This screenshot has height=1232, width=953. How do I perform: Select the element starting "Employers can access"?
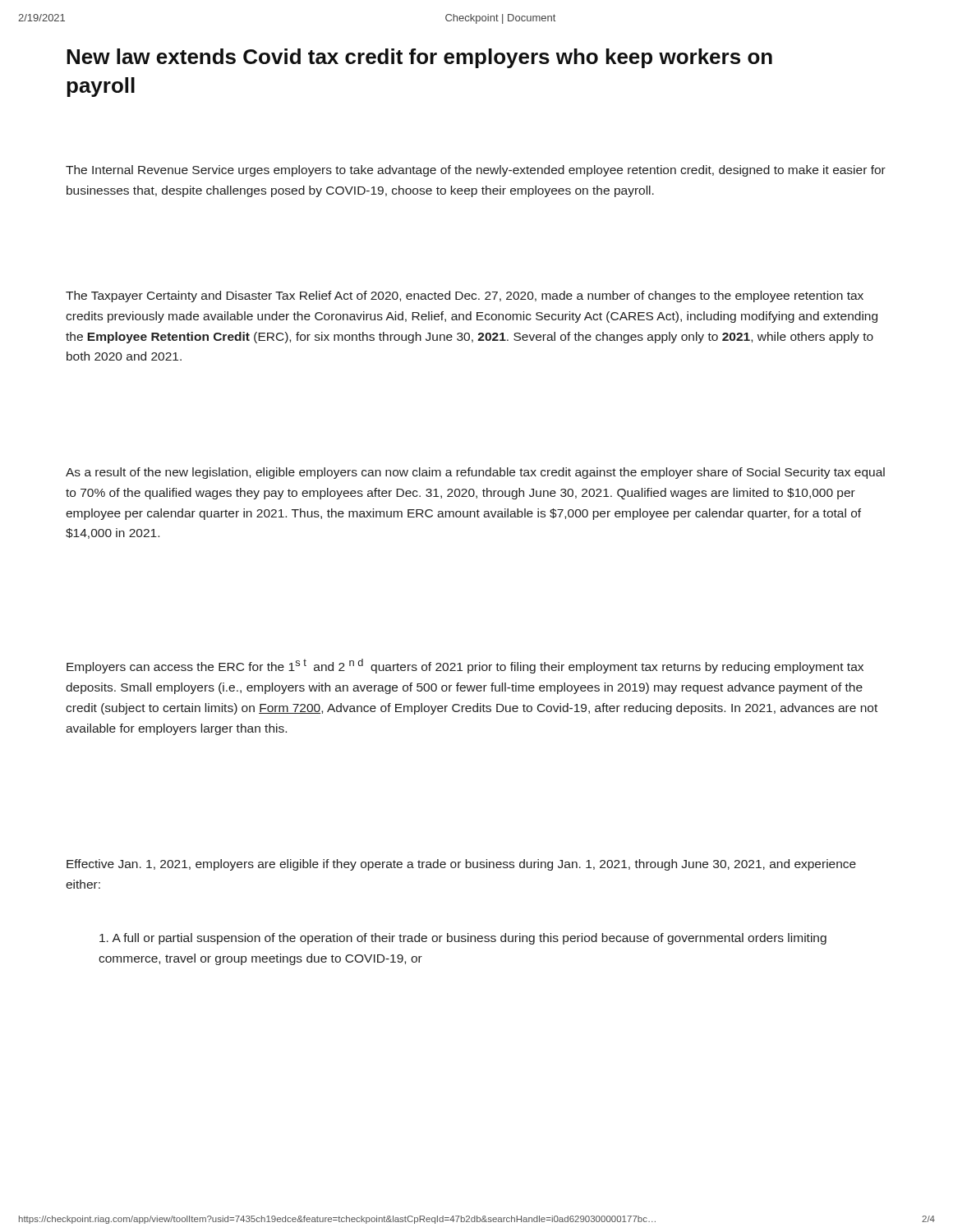coord(472,696)
